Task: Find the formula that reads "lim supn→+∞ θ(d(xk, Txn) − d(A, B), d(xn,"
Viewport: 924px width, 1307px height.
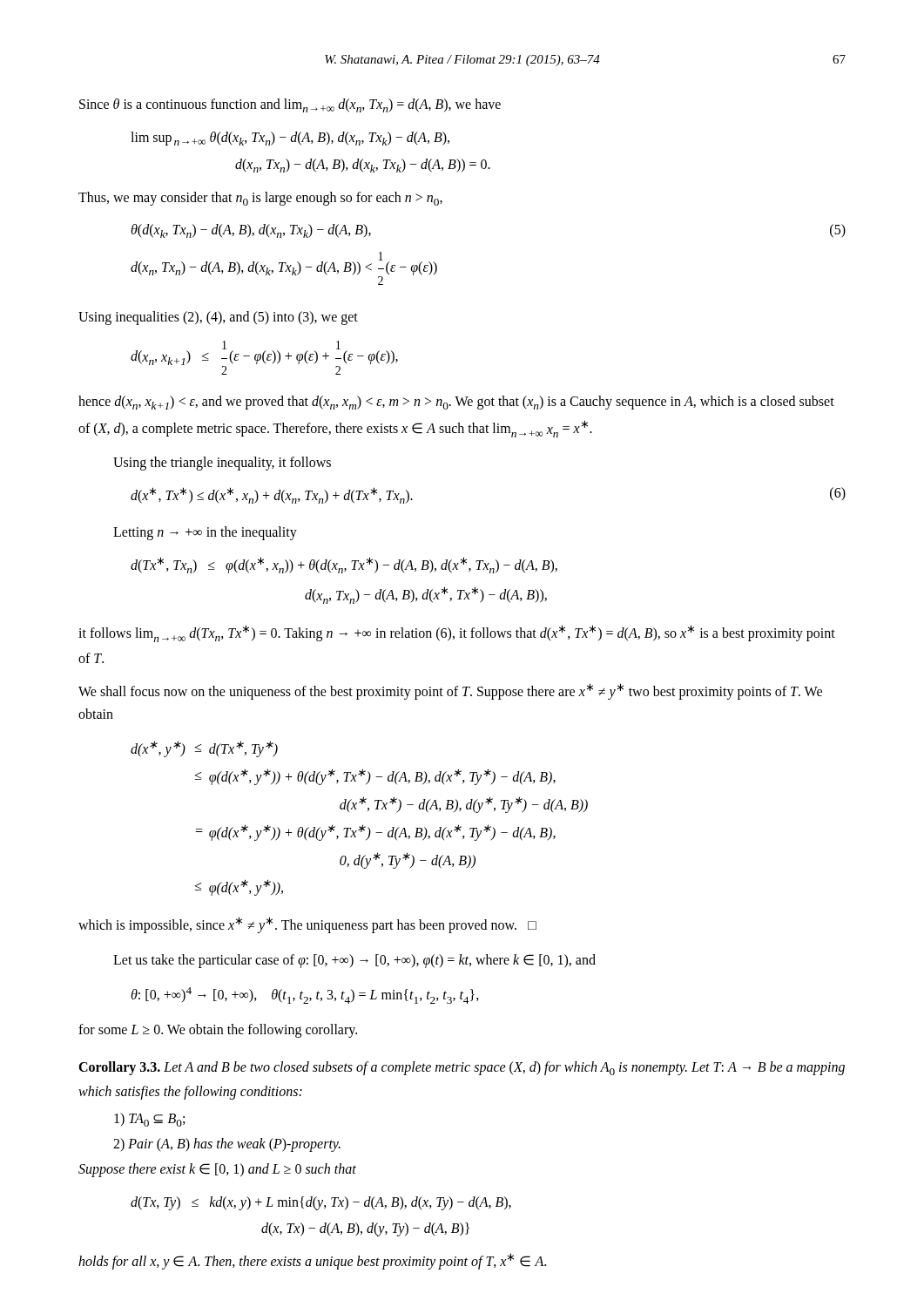Action: (488, 152)
